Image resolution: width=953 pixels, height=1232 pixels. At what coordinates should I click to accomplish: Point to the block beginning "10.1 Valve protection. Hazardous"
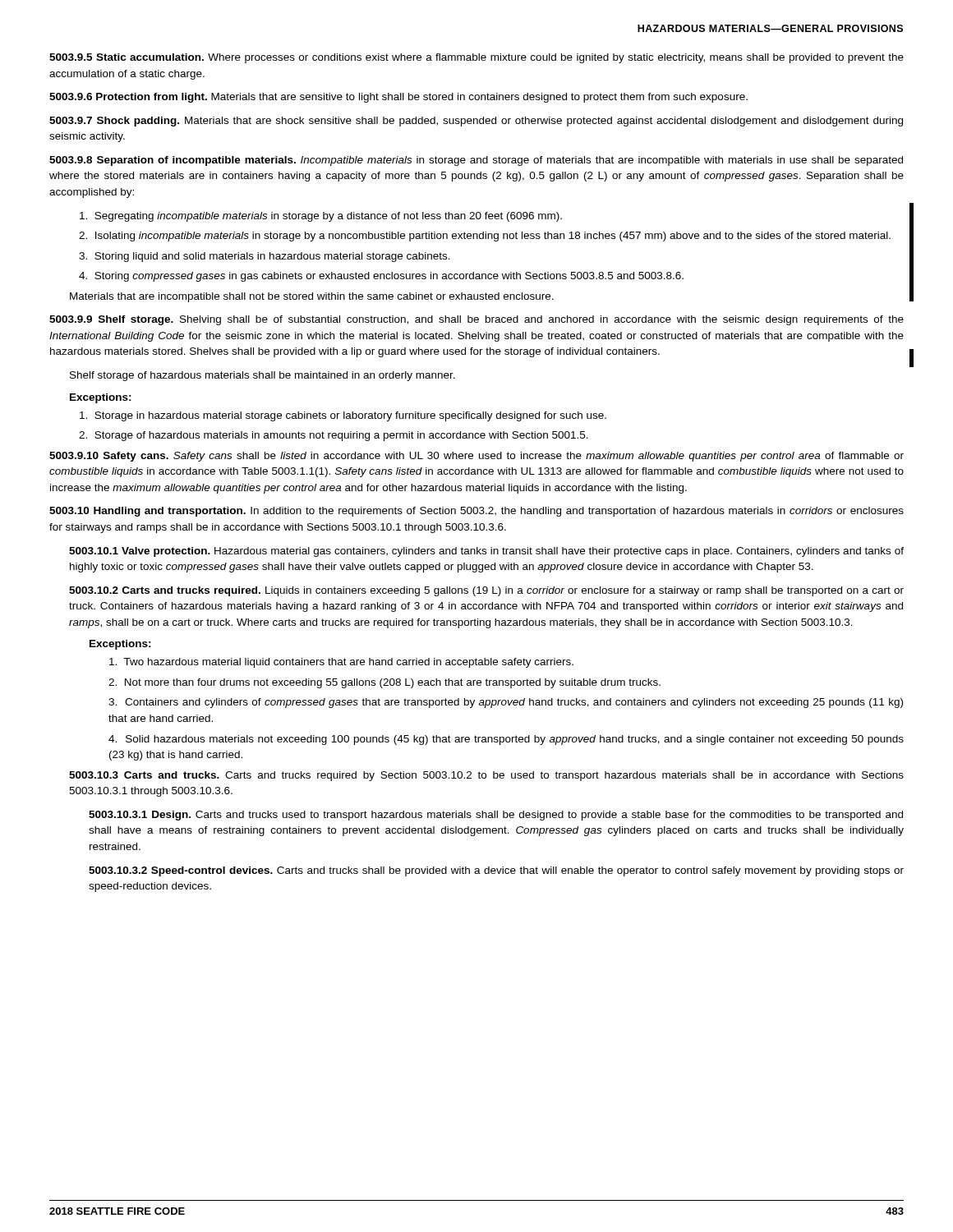coord(486,558)
